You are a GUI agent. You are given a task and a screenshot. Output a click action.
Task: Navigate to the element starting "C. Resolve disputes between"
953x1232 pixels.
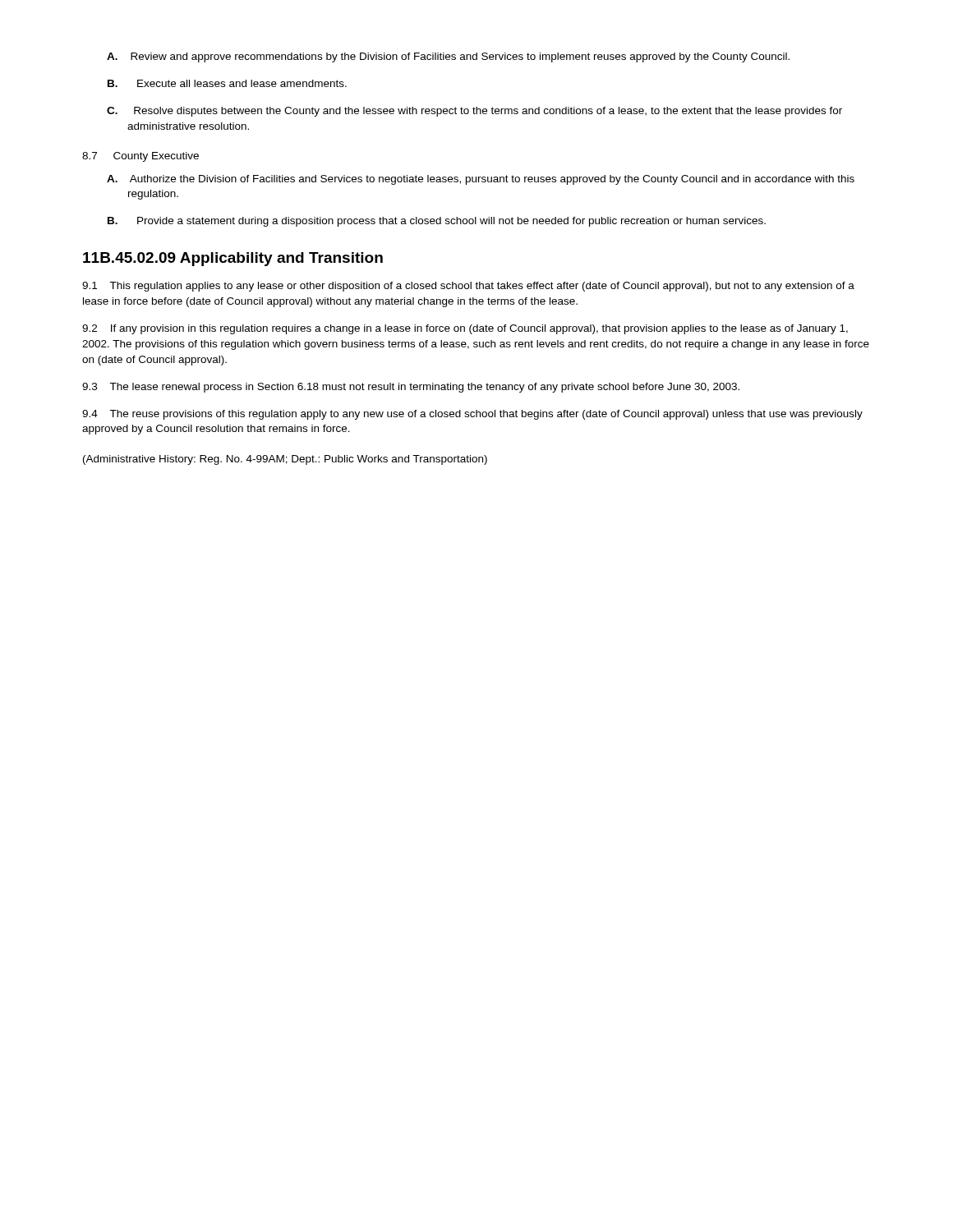(x=475, y=118)
